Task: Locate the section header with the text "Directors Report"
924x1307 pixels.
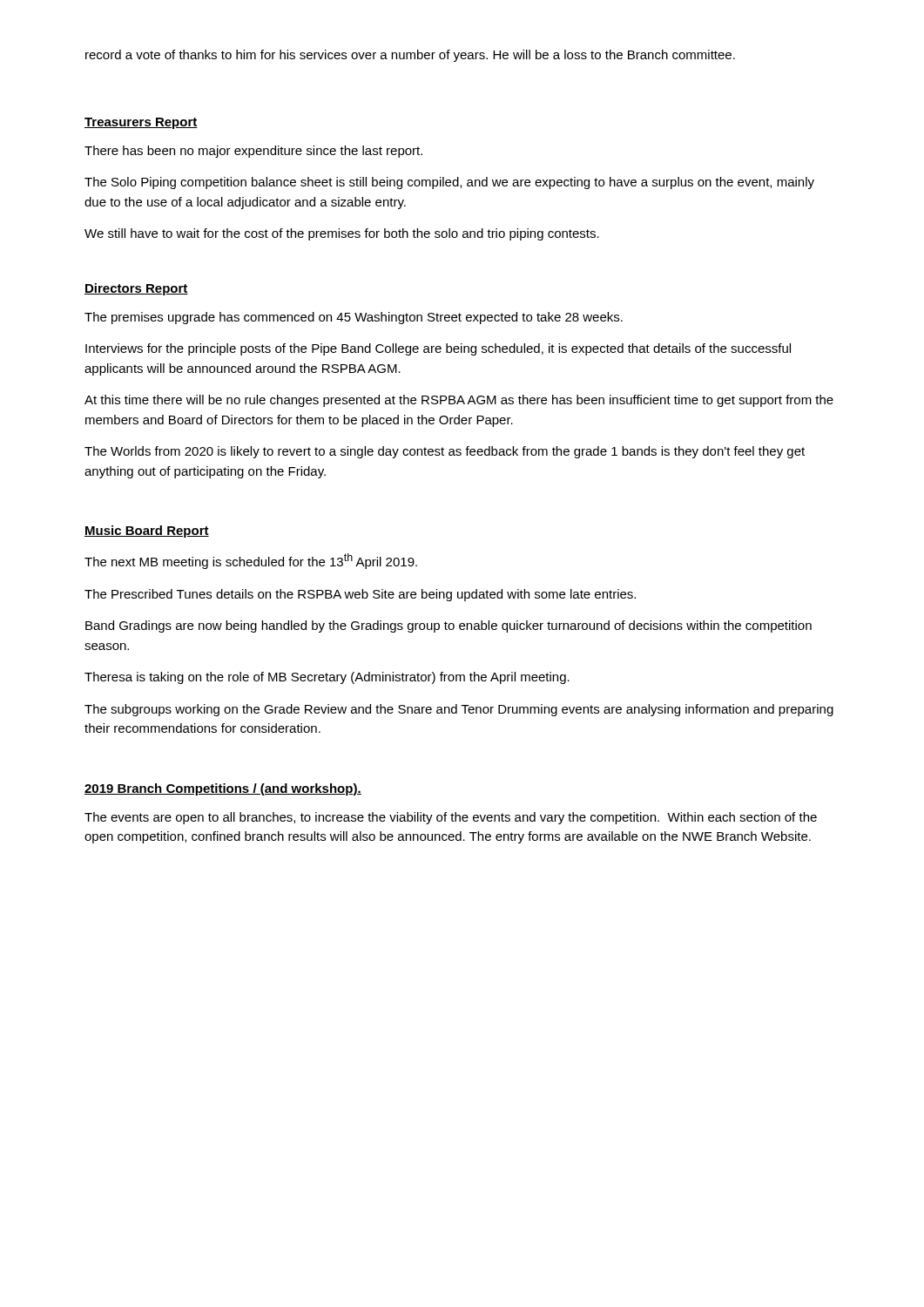Action: (136, 288)
